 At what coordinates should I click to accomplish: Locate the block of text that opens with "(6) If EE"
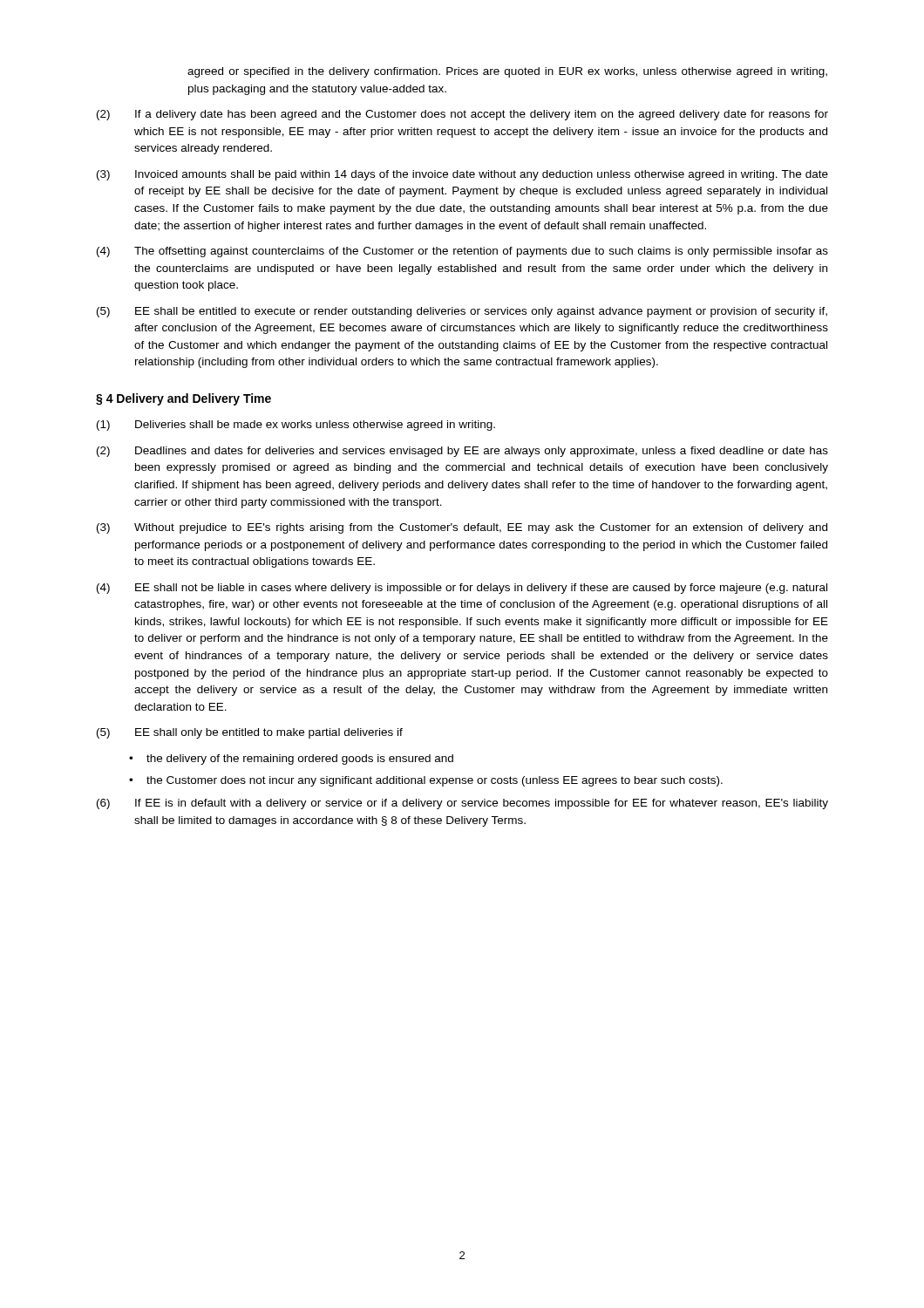click(462, 811)
